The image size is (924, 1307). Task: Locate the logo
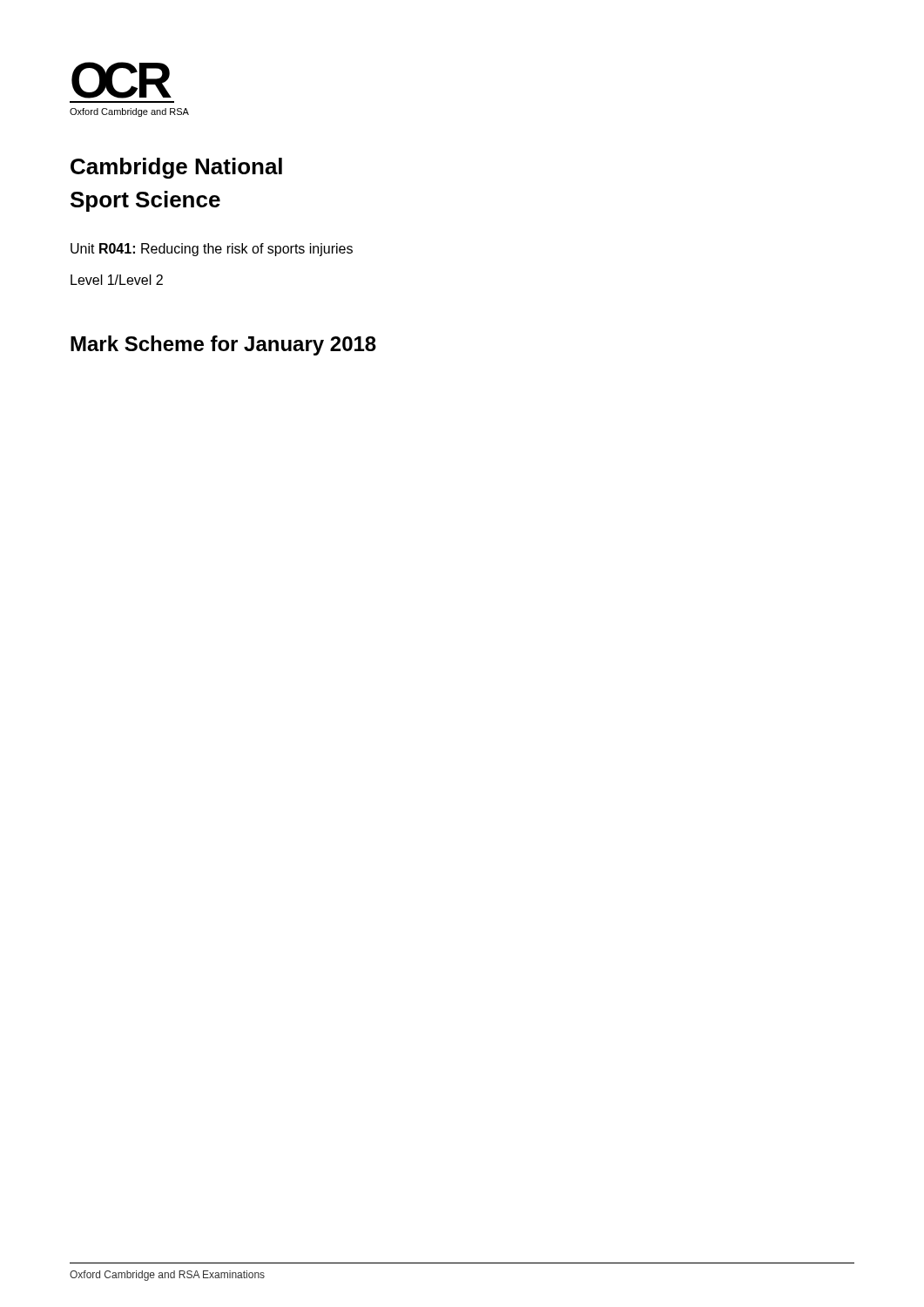point(440,85)
